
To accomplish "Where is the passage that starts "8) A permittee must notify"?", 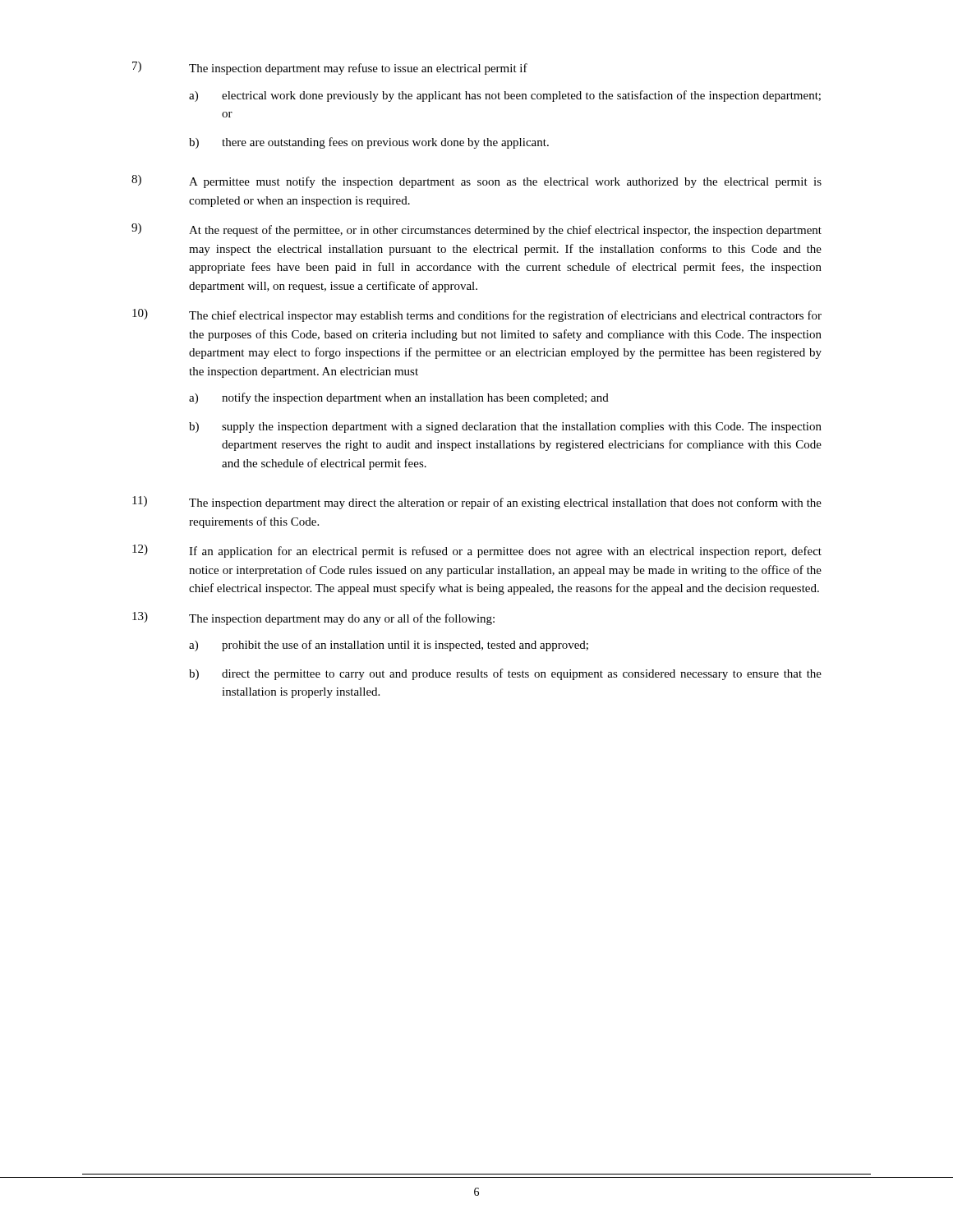I will [x=476, y=191].
